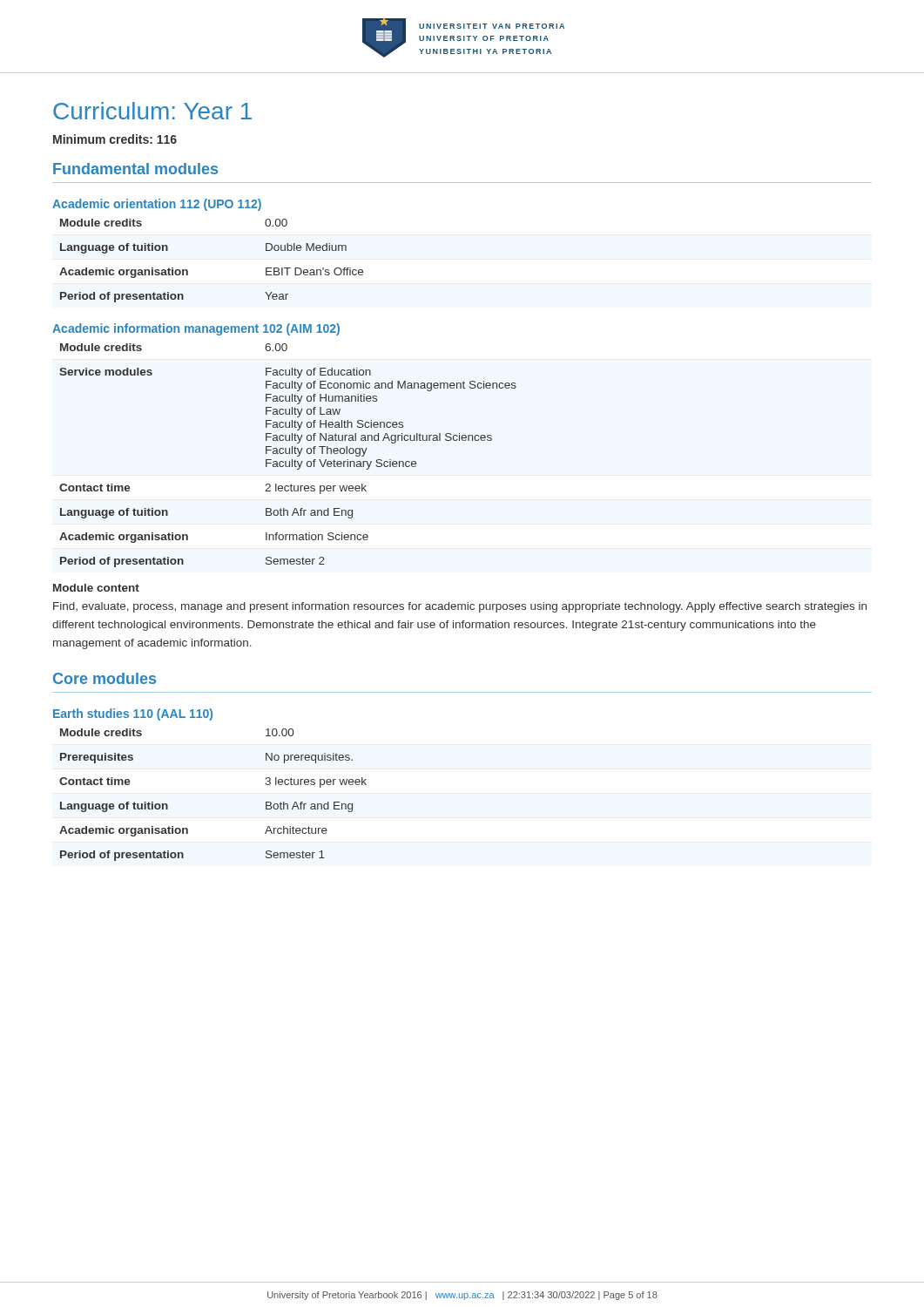Select the section header that says "Academic orientation 112"
Screen dimensions: 1307x924
[x=157, y=204]
